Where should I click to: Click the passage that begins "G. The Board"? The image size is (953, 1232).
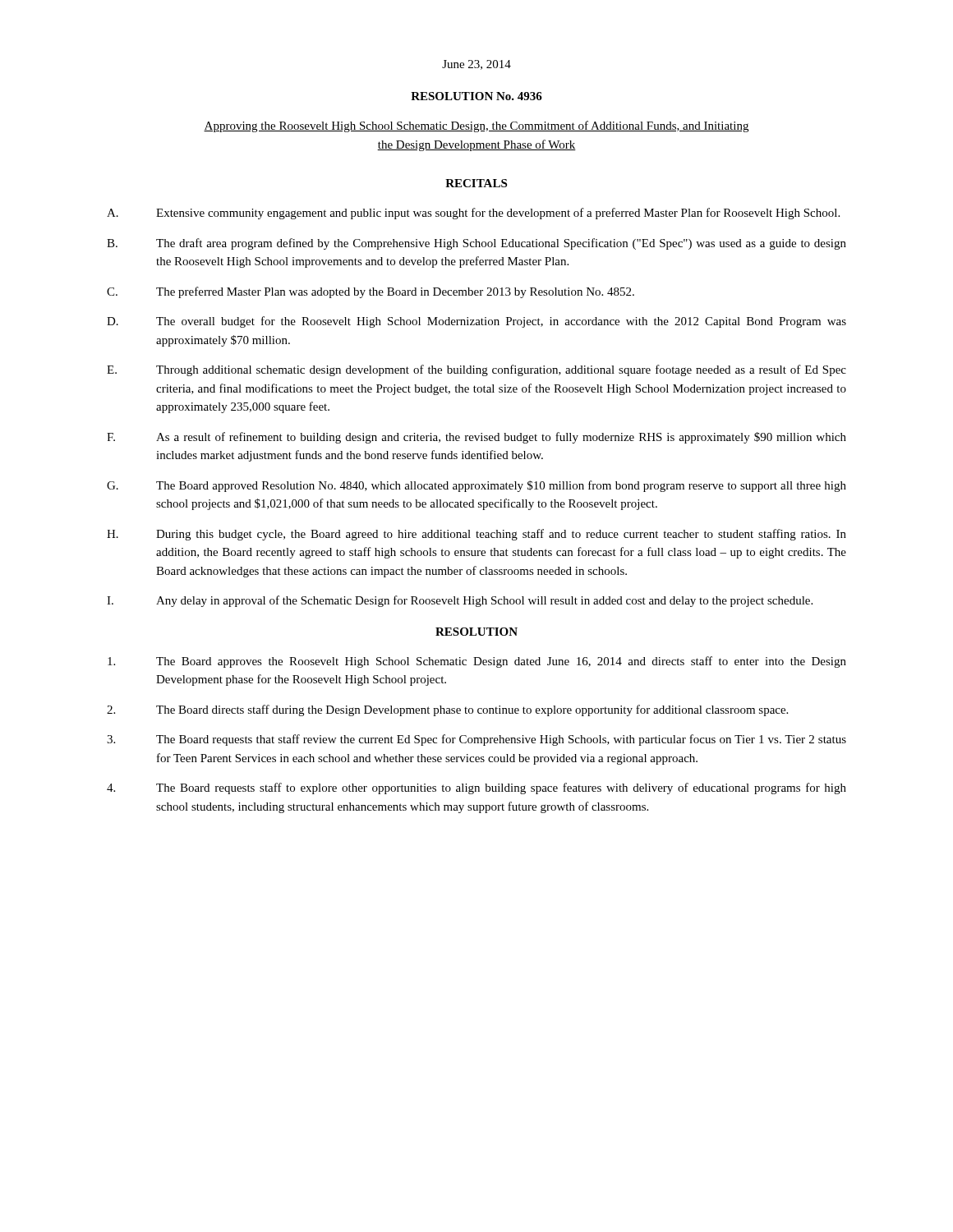pos(476,494)
